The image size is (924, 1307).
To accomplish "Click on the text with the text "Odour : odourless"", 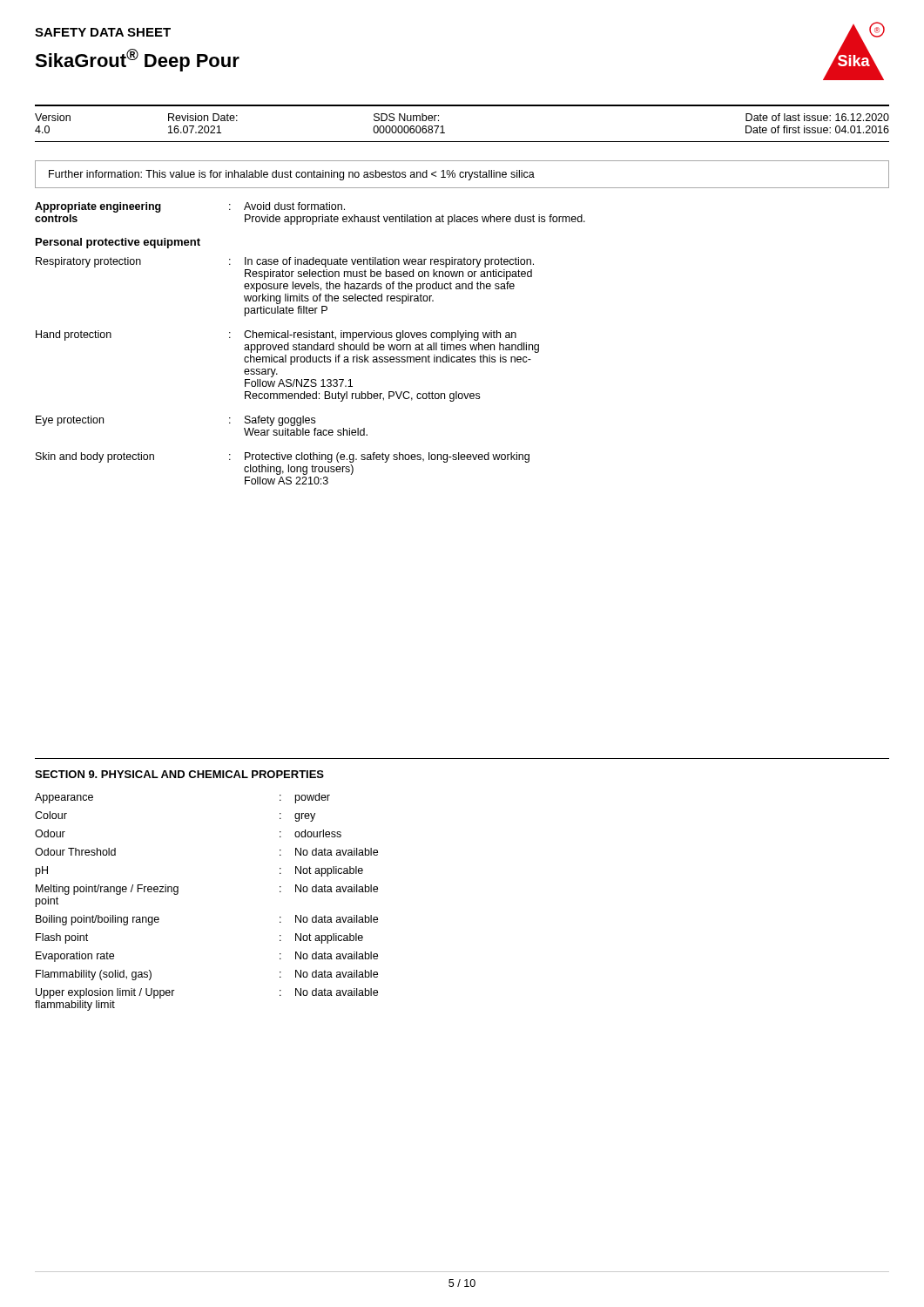I will pos(51,833).
